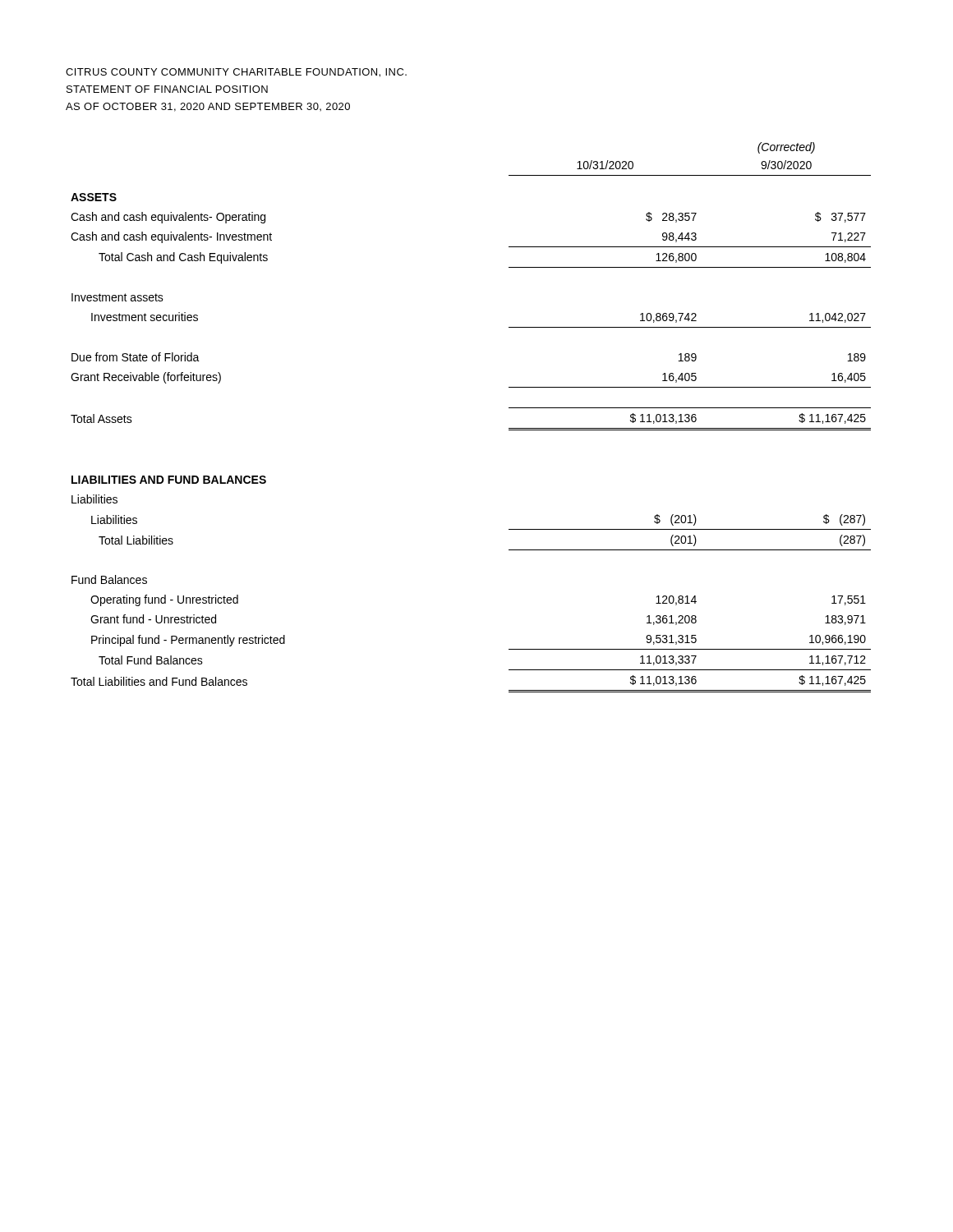This screenshot has width=953, height=1232.
Task: Find the text starting "AS OF OCTOBER 31, 2020 AND"
Action: [208, 106]
